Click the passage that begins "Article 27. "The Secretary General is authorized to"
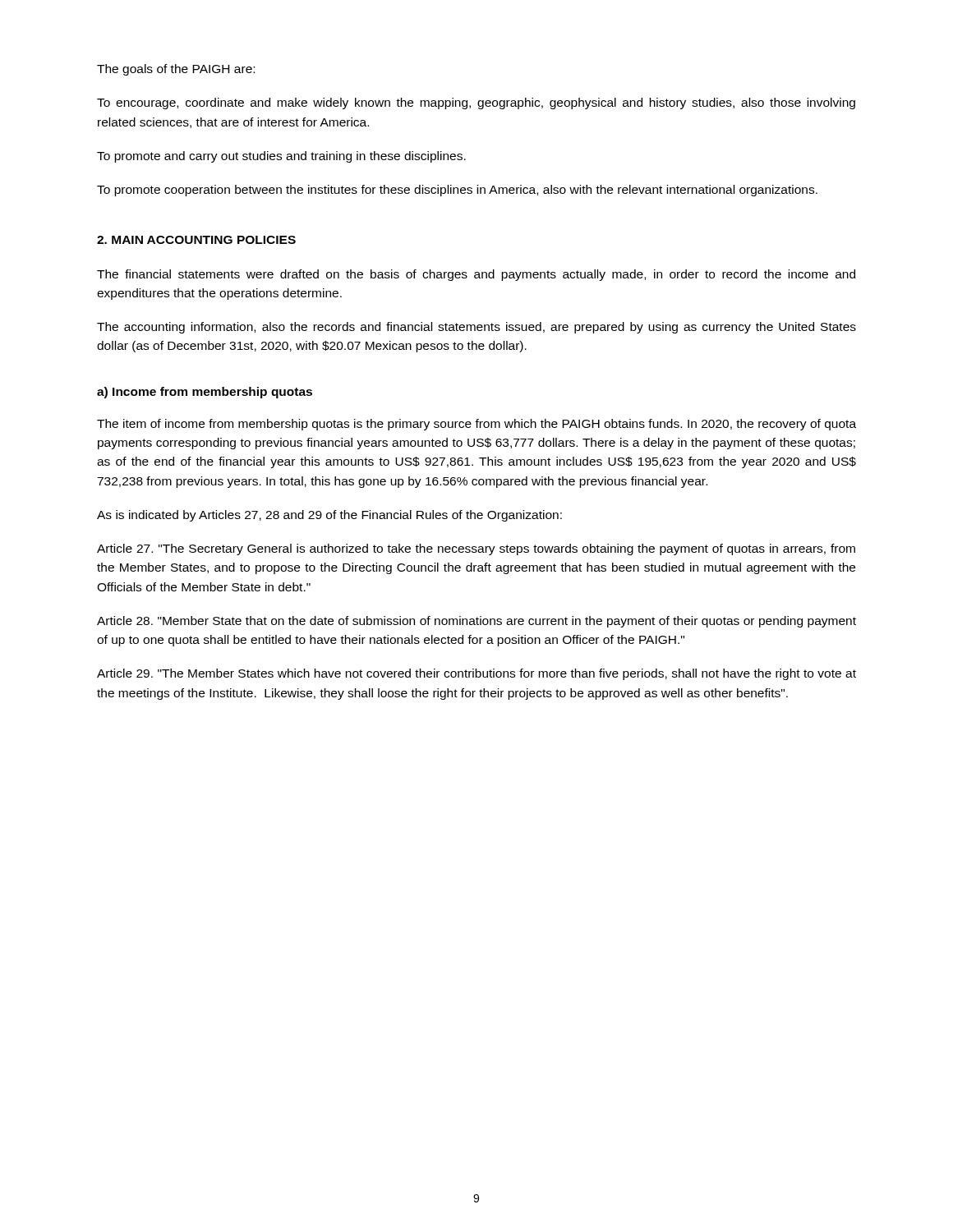Viewport: 953px width, 1232px height. click(476, 567)
